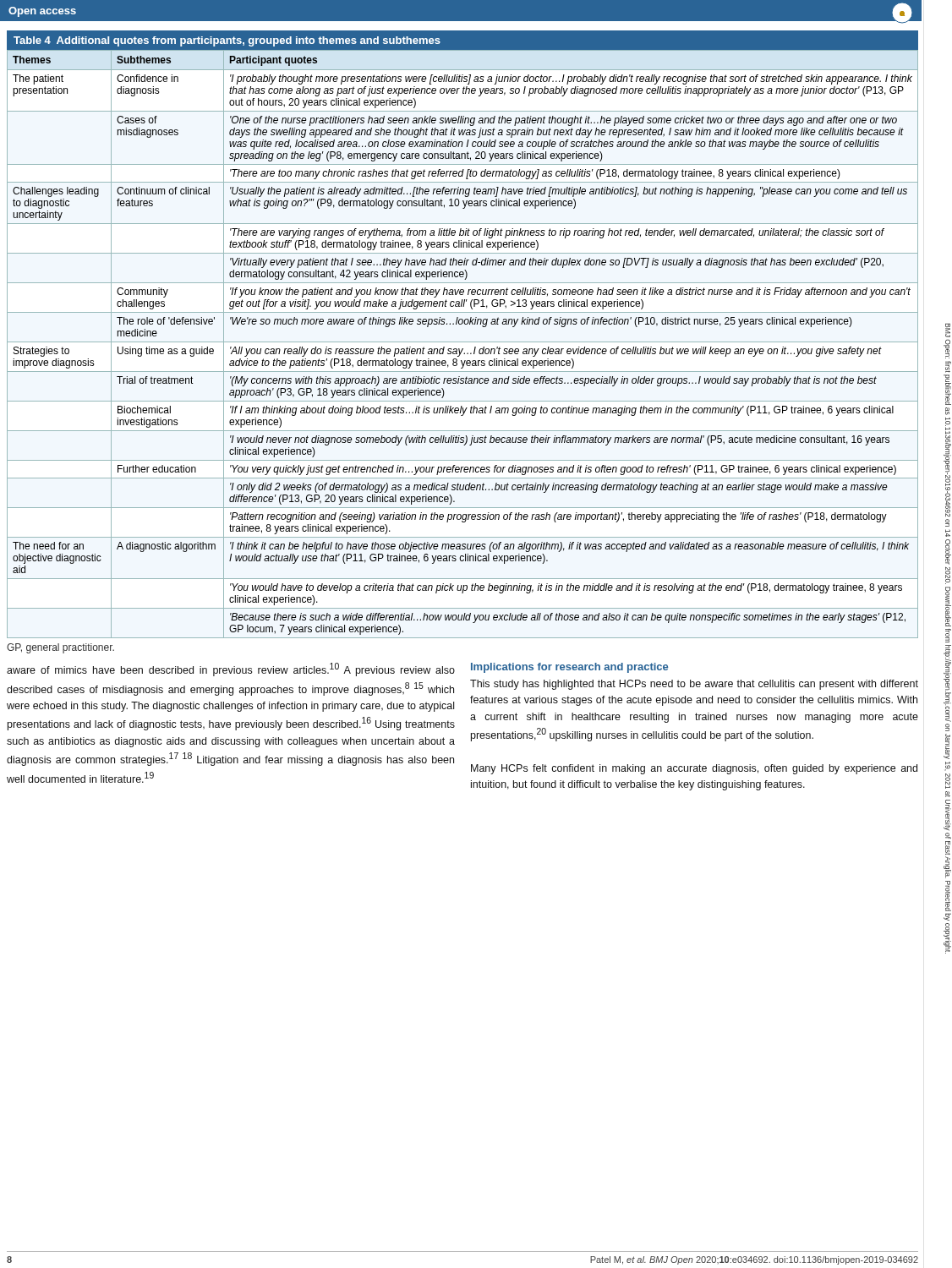Select the region starting "Implications for research and practice"

569,667
